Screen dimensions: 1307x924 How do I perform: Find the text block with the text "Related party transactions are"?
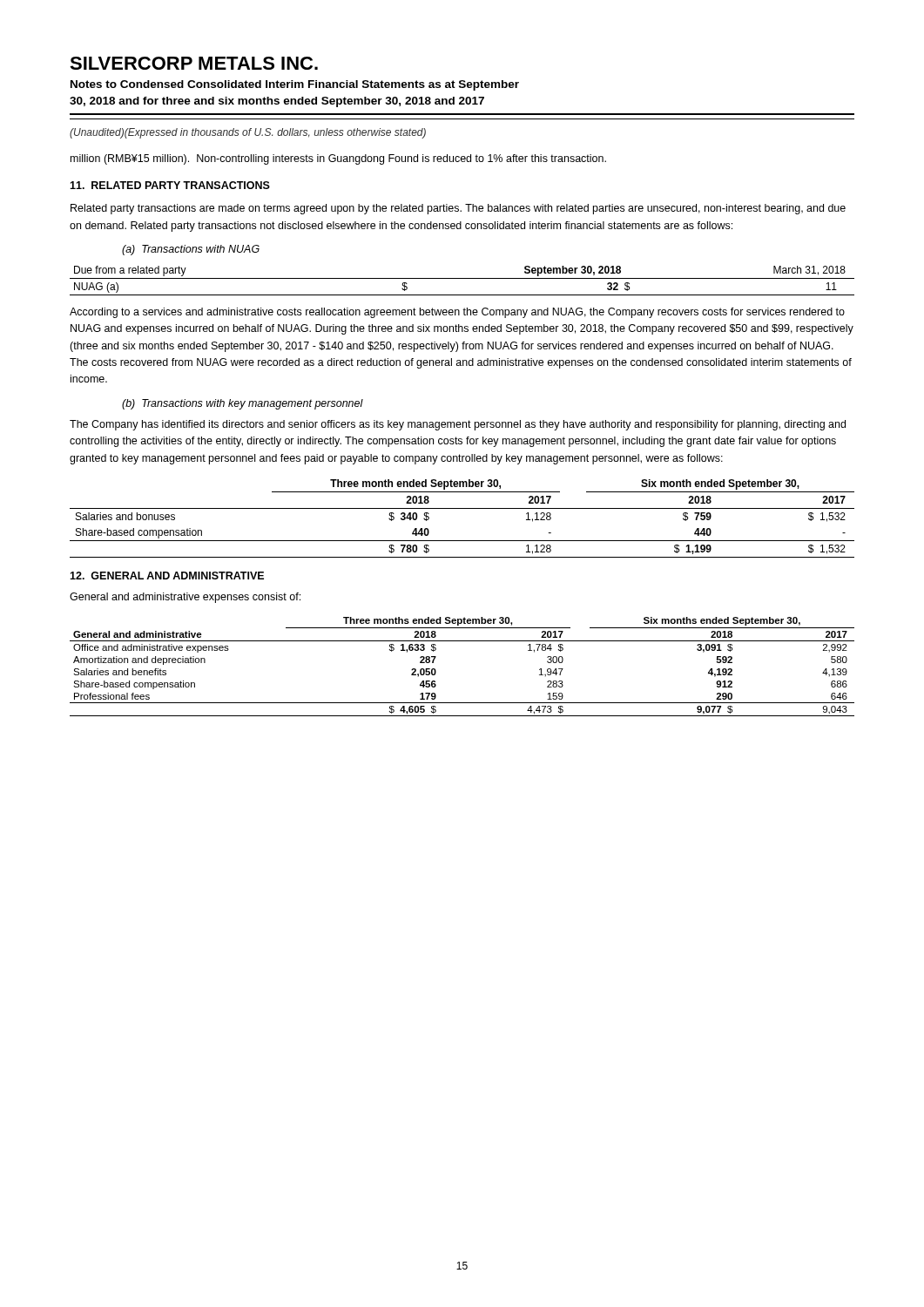[458, 217]
